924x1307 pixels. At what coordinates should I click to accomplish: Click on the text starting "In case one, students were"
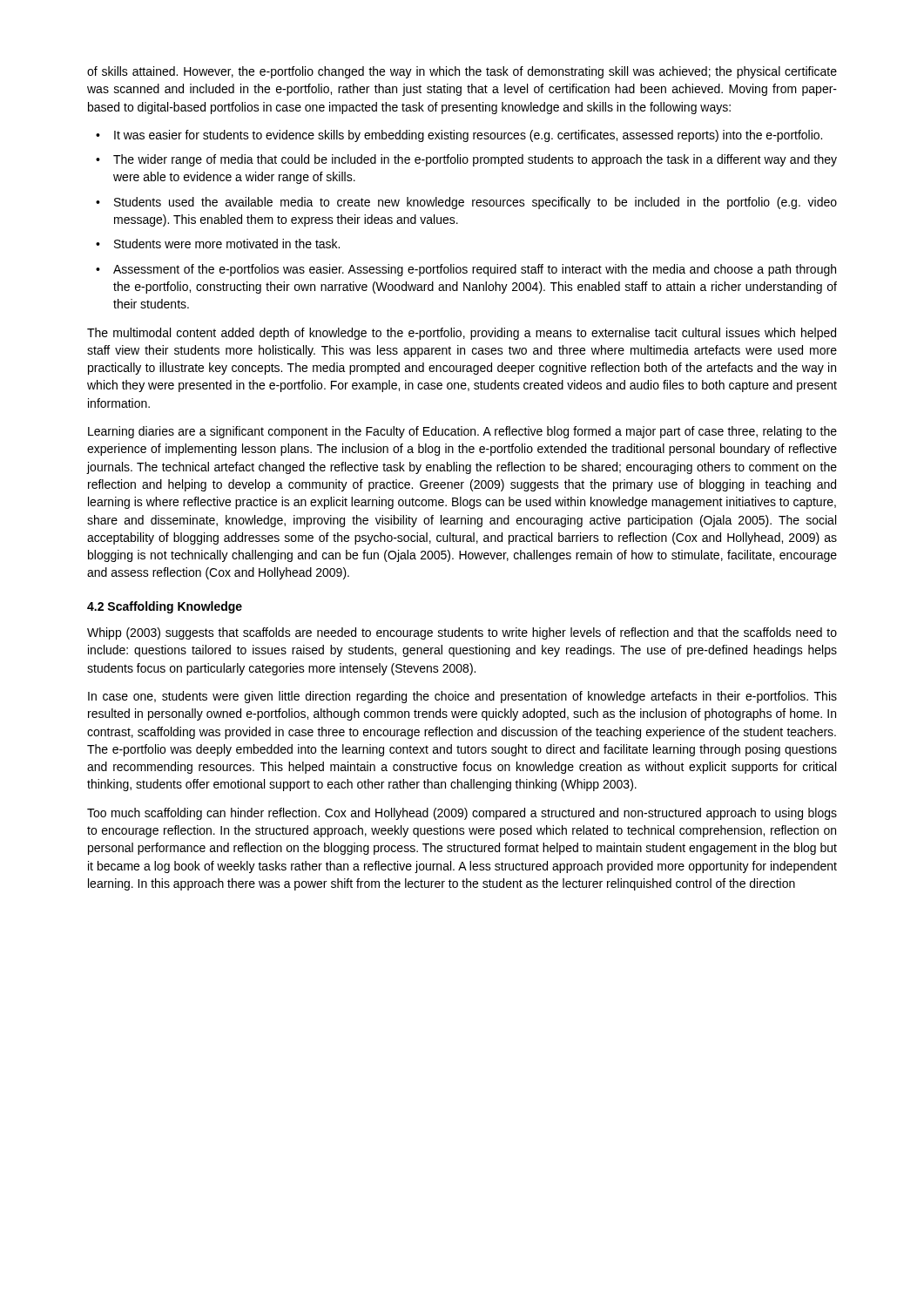(x=462, y=740)
